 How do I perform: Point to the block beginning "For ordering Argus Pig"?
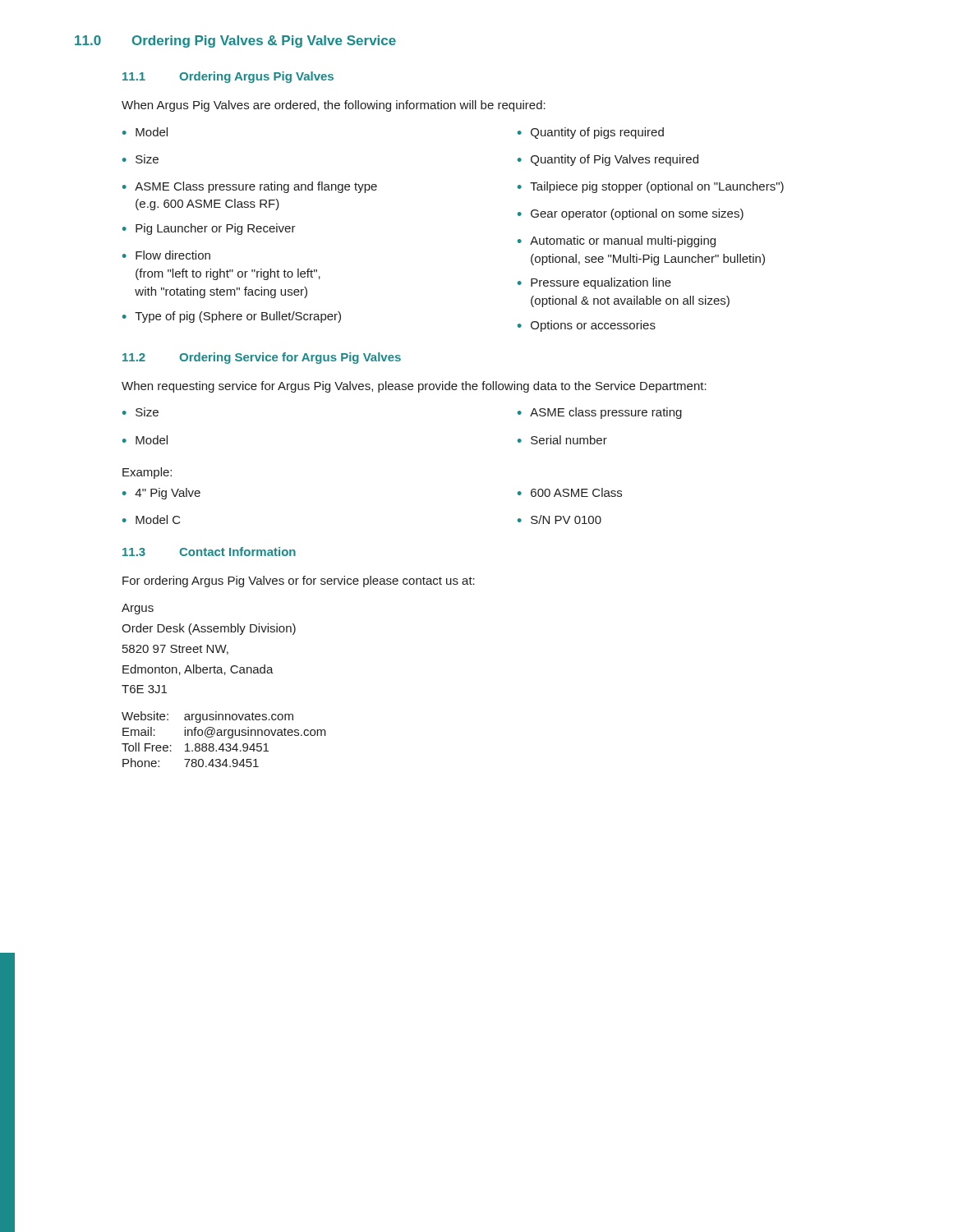click(299, 580)
